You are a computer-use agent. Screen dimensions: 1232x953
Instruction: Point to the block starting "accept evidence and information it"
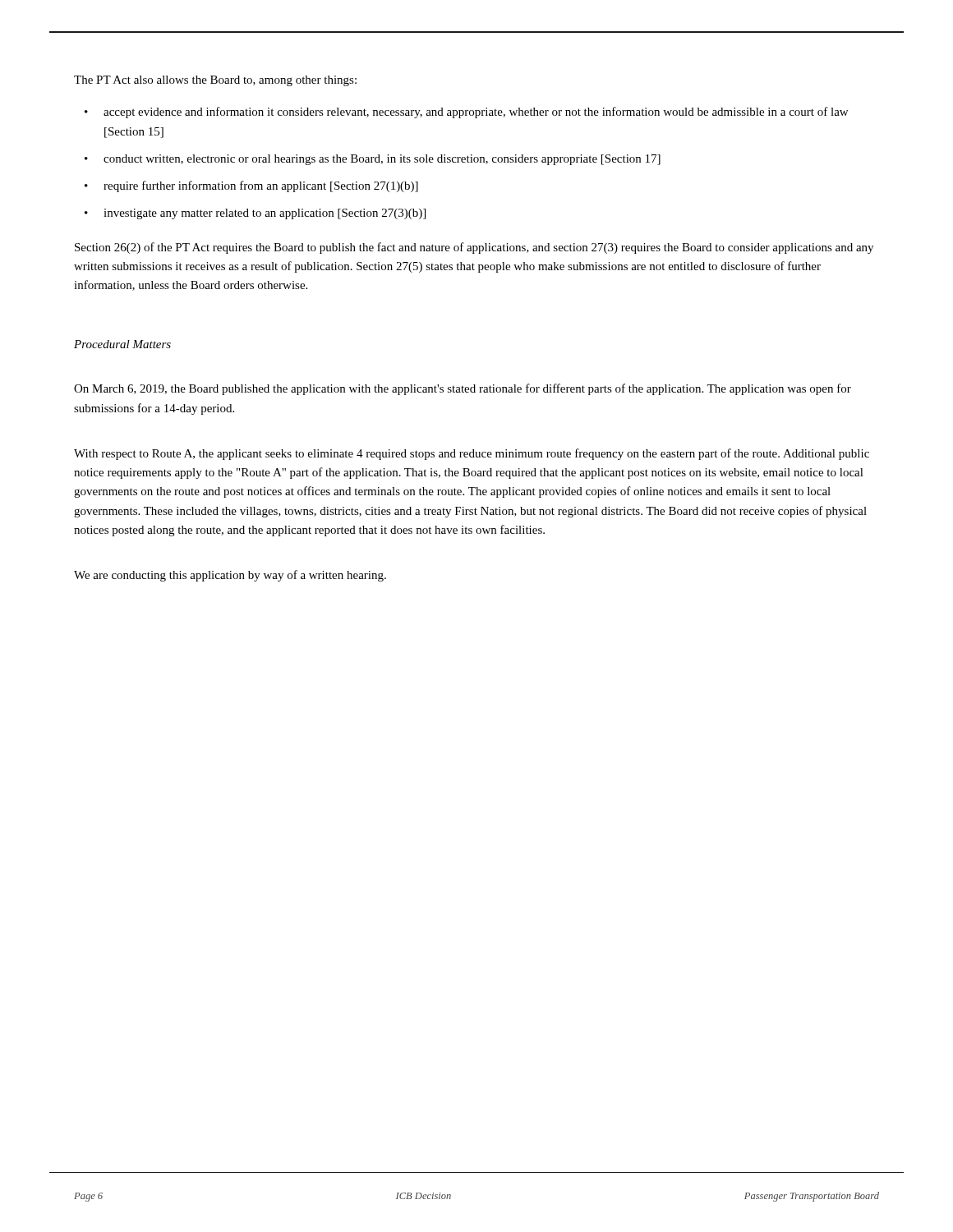coord(476,121)
